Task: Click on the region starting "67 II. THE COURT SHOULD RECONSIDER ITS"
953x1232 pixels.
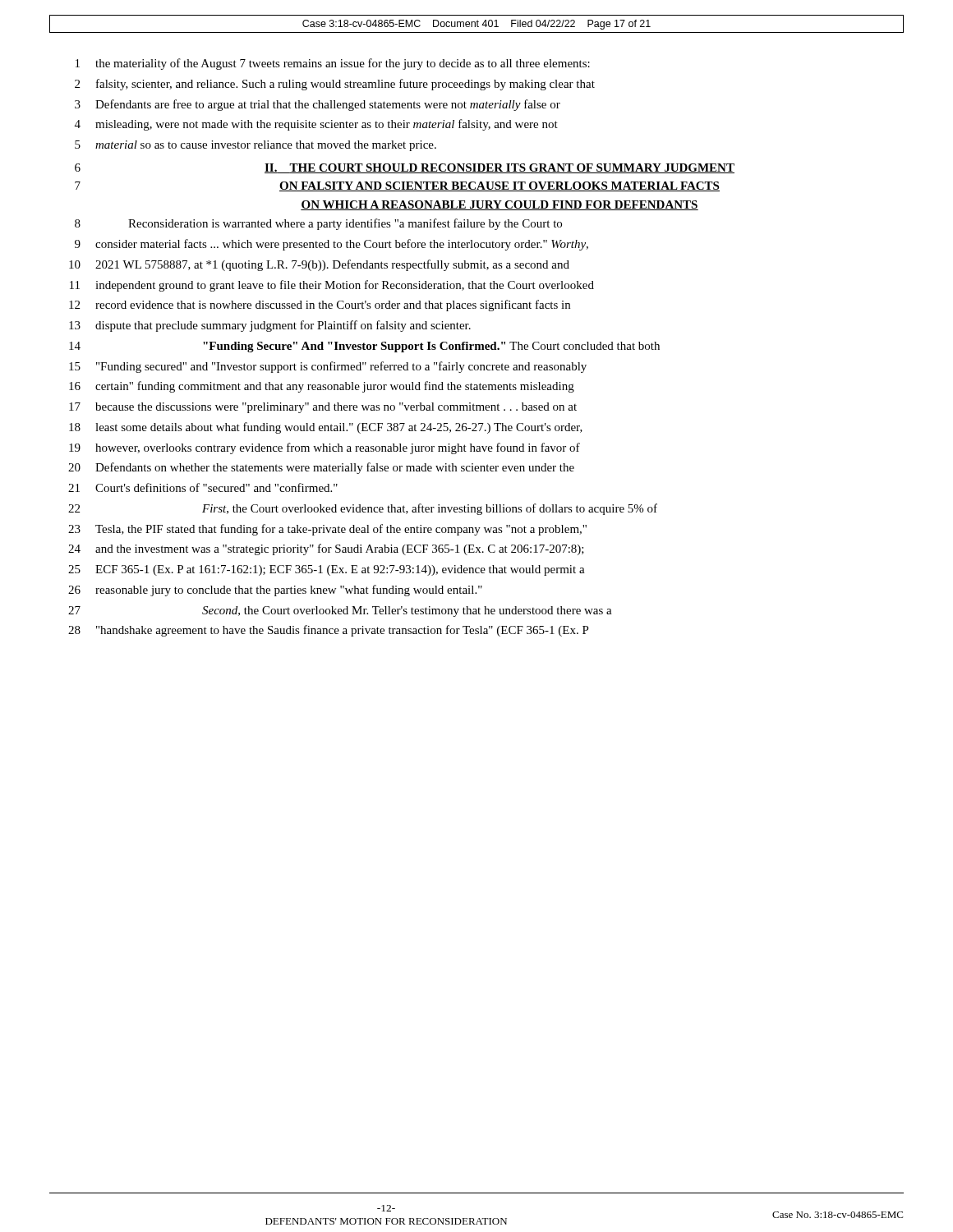Action: pos(476,186)
